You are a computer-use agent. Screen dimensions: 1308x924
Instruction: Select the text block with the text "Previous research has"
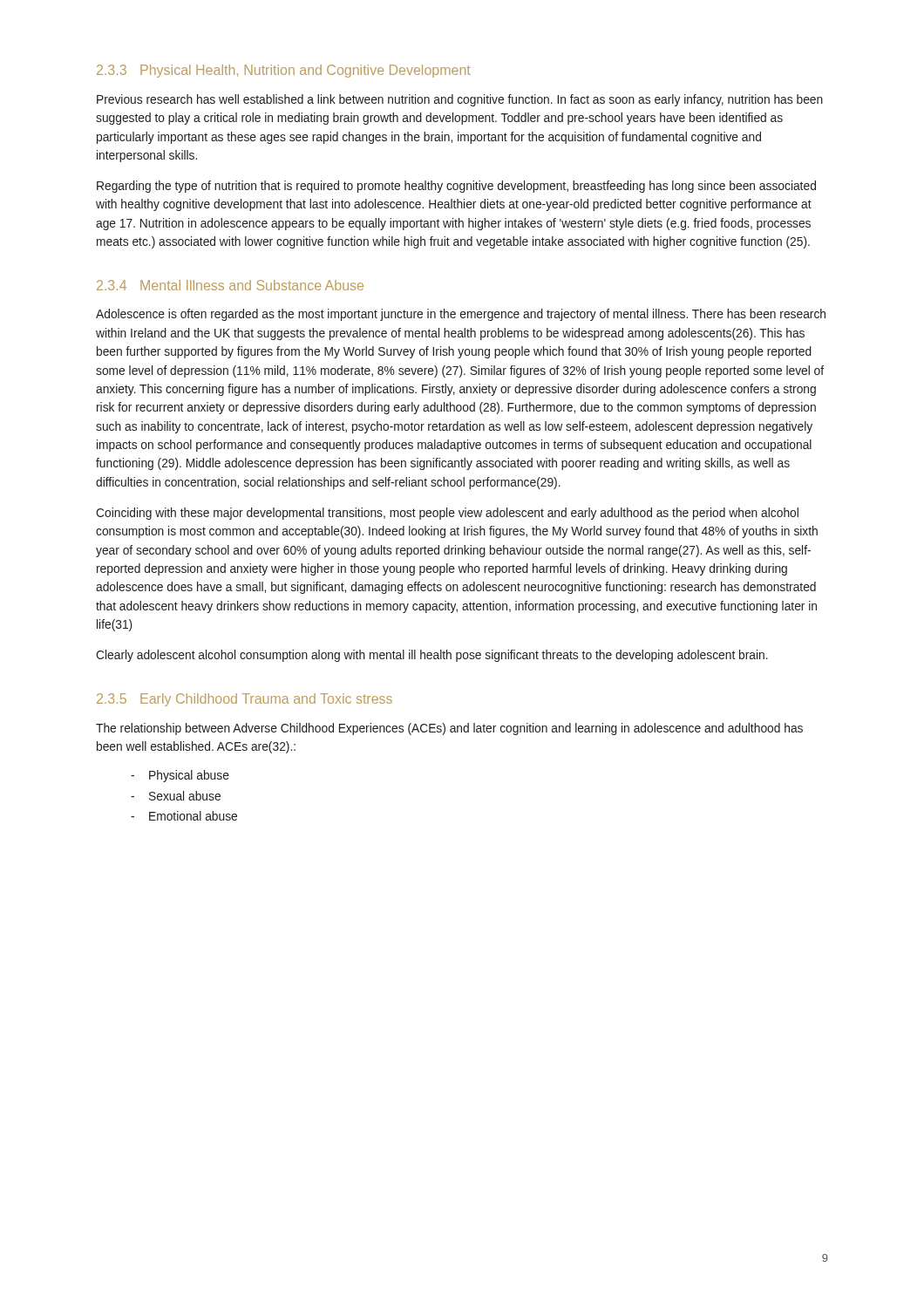(x=462, y=128)
